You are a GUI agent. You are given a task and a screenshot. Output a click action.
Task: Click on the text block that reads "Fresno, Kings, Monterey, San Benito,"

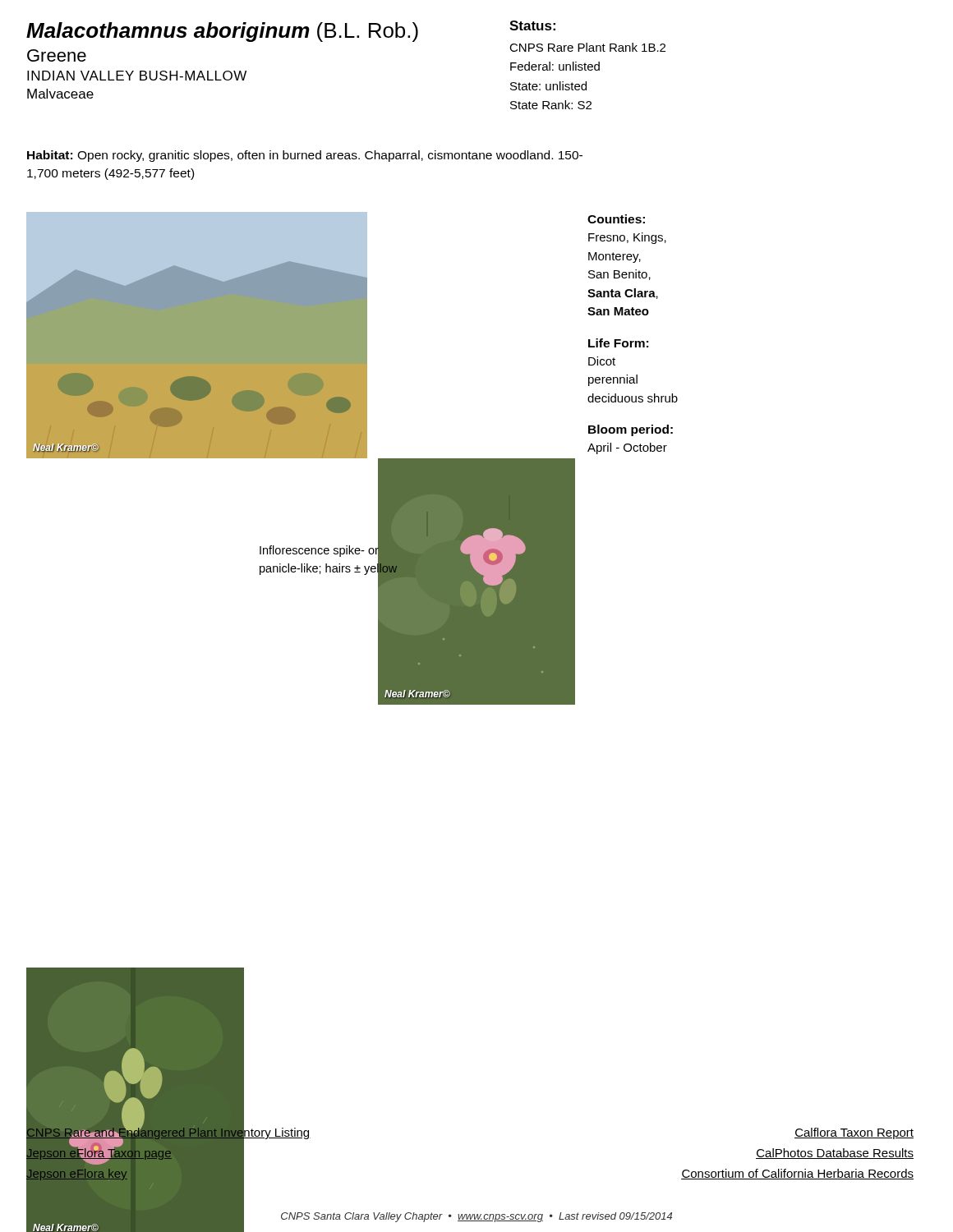tap(627, 274)
